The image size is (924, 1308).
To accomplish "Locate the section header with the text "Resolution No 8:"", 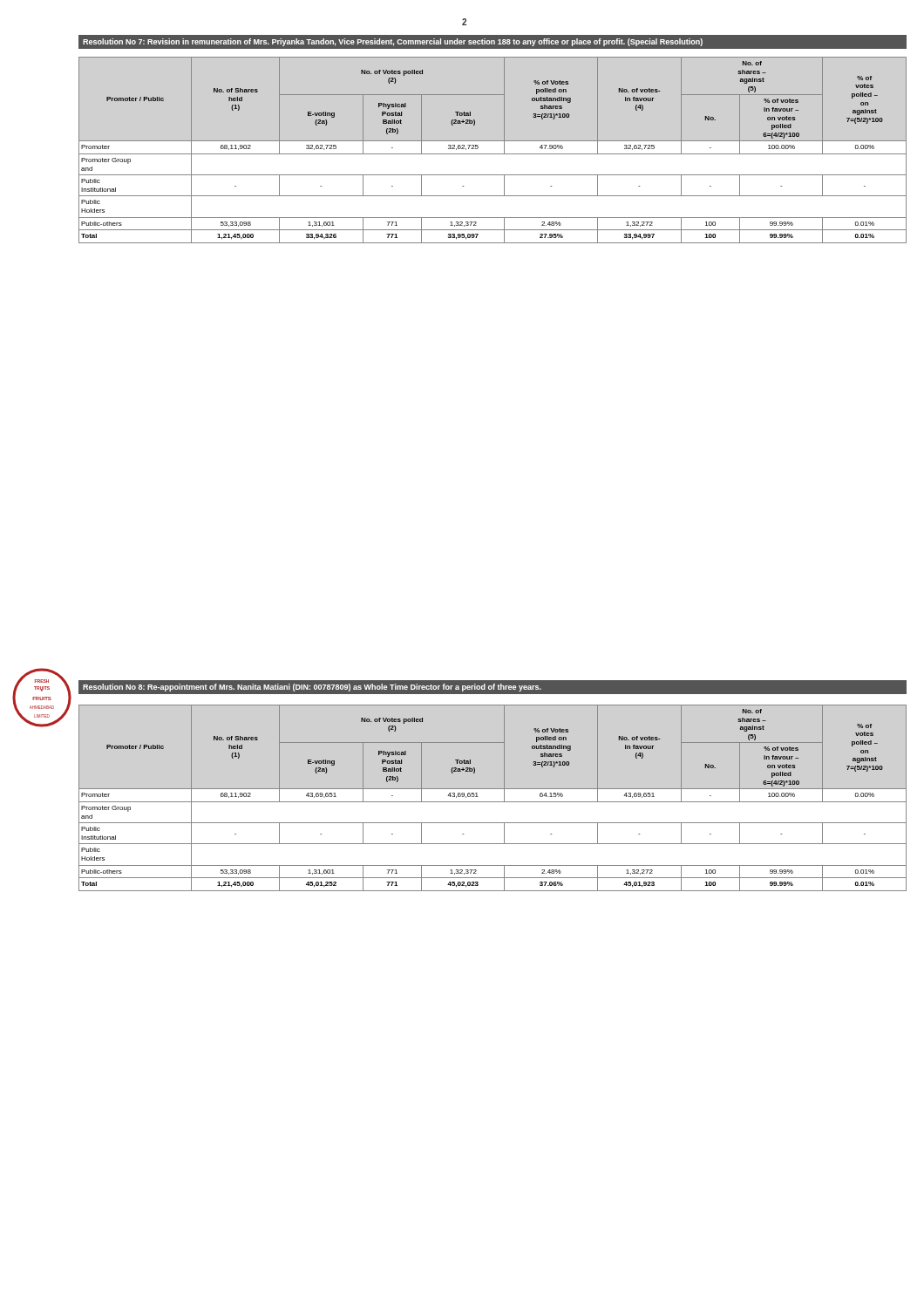I will click(x=312, y=687).
